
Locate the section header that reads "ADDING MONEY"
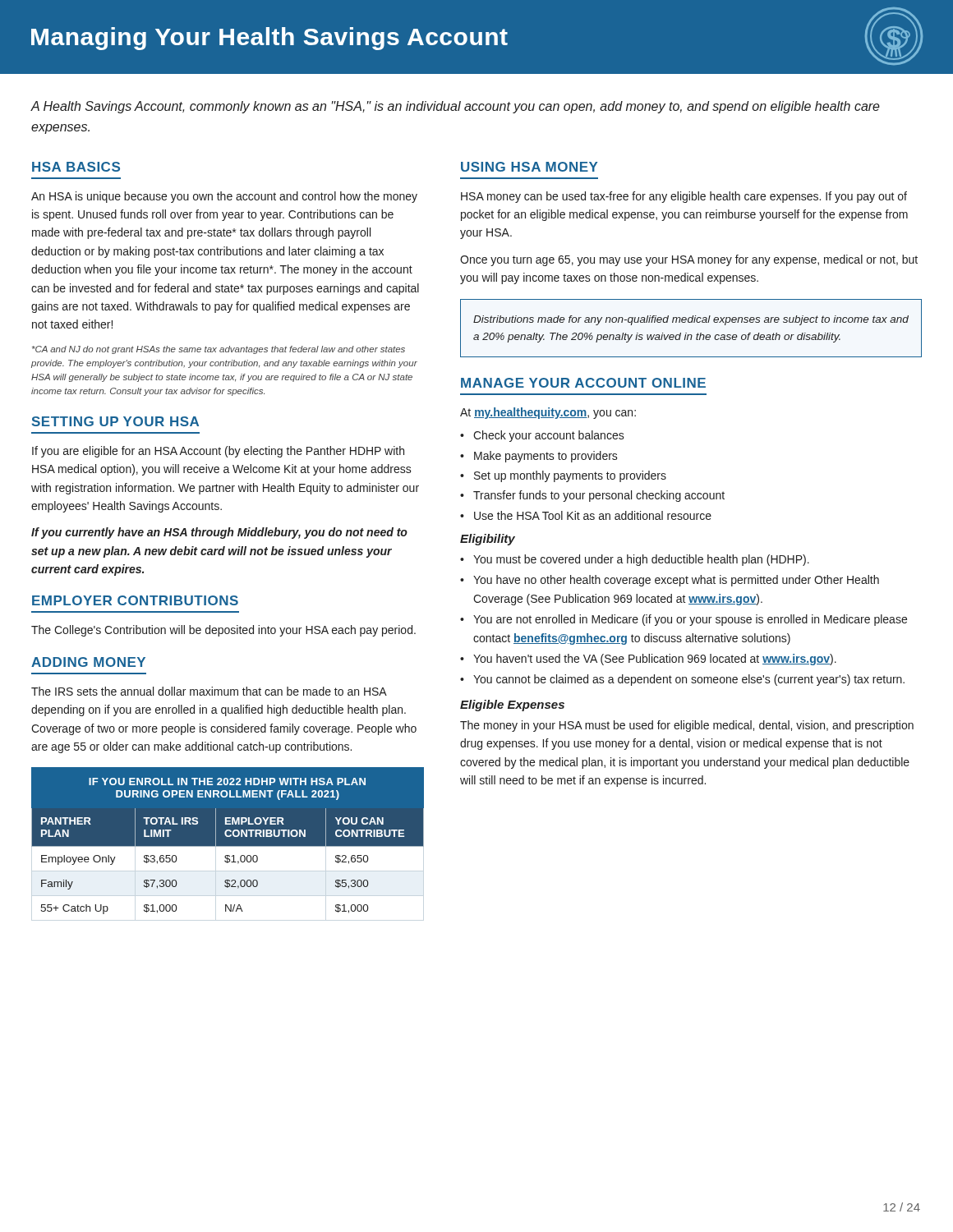click(89, 664)
